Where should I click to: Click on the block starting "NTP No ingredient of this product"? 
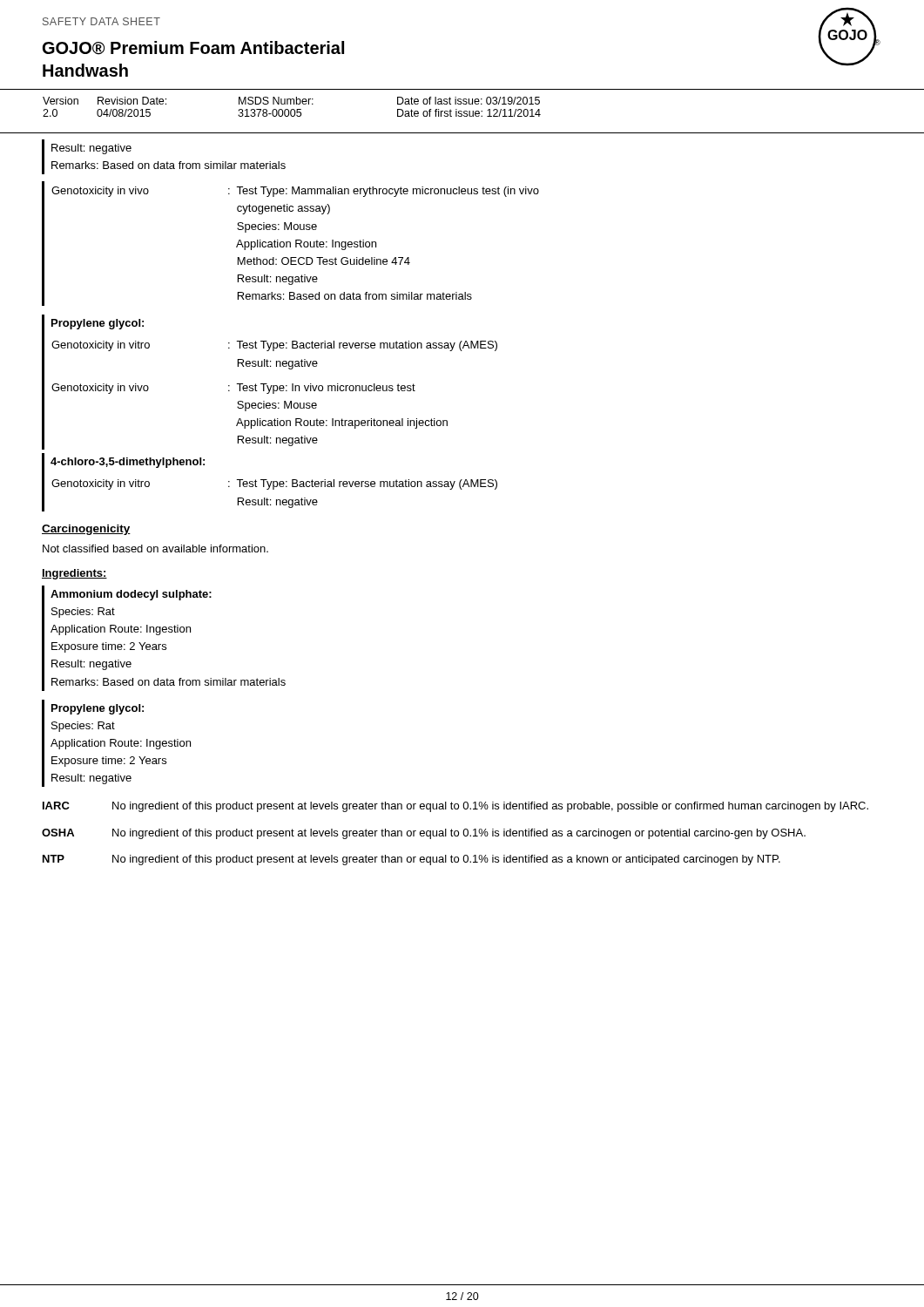pos(462,859)
